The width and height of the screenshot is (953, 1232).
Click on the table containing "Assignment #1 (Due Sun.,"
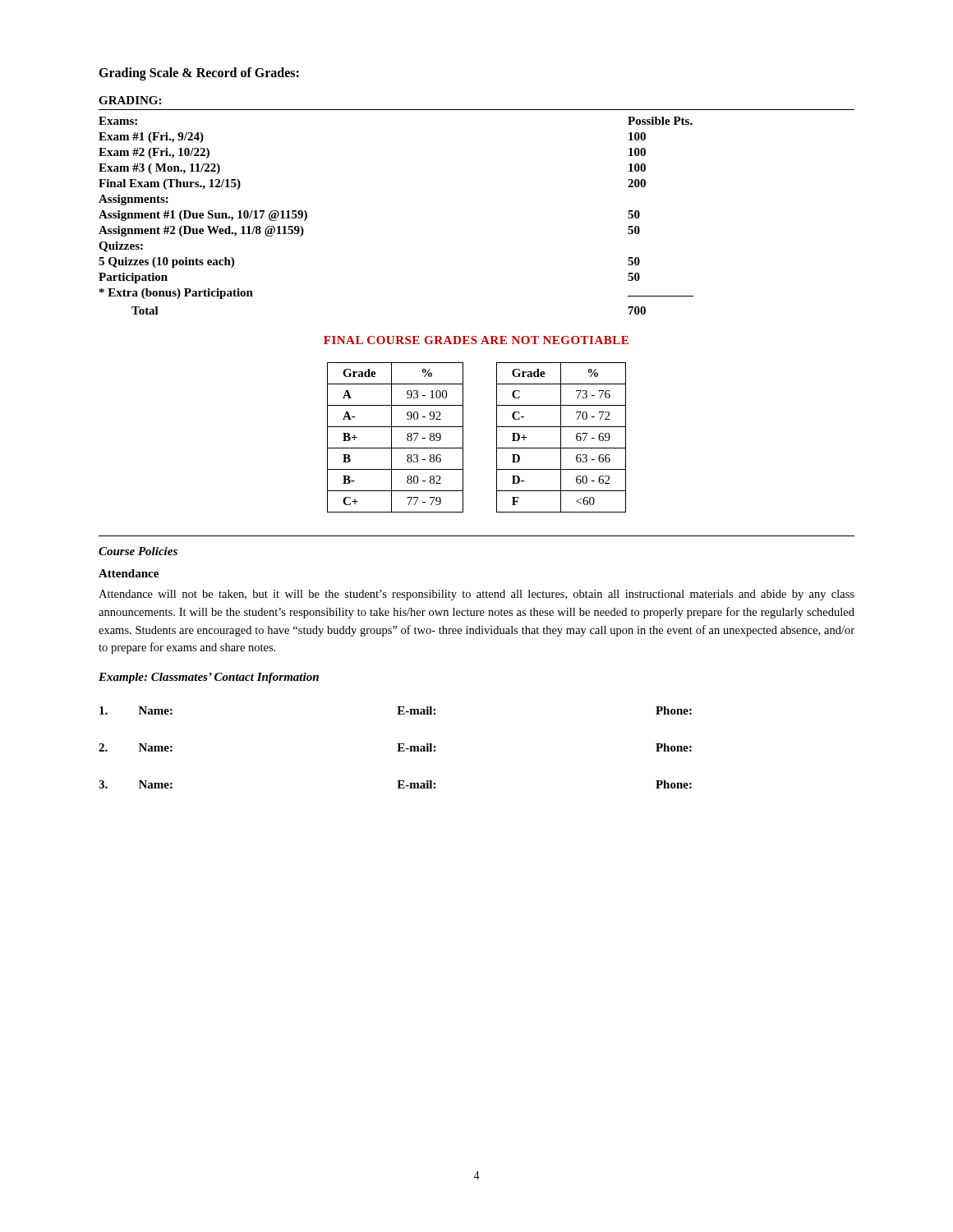click(x=476, y=206)
